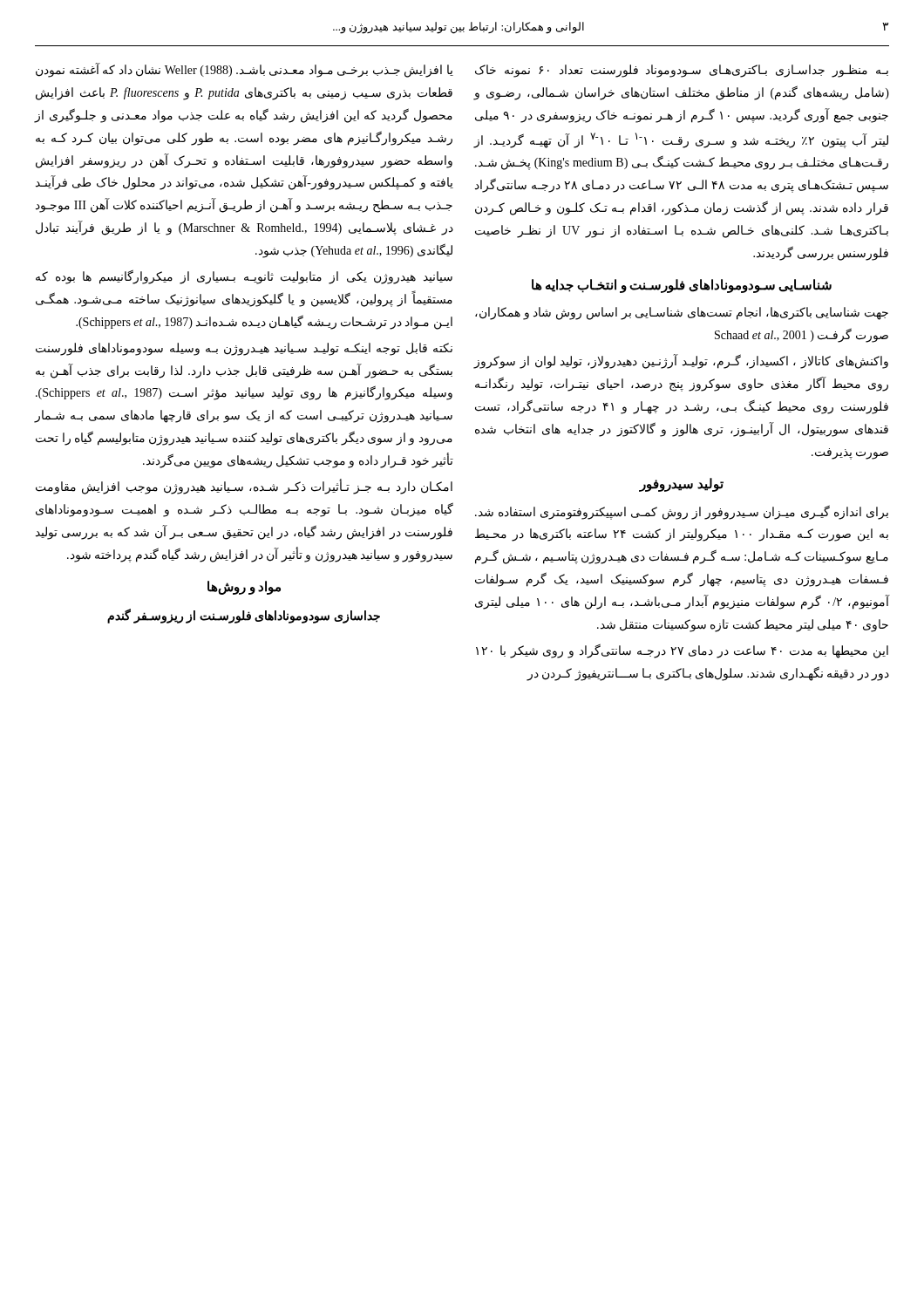The width and height of the screenshot is (924, 1308).
Task: Find the text block that says "جهت شناسایی باکتری‌ها، انجام تست‌های شناسـایی بر اساس"
Action: click(682, 325)
